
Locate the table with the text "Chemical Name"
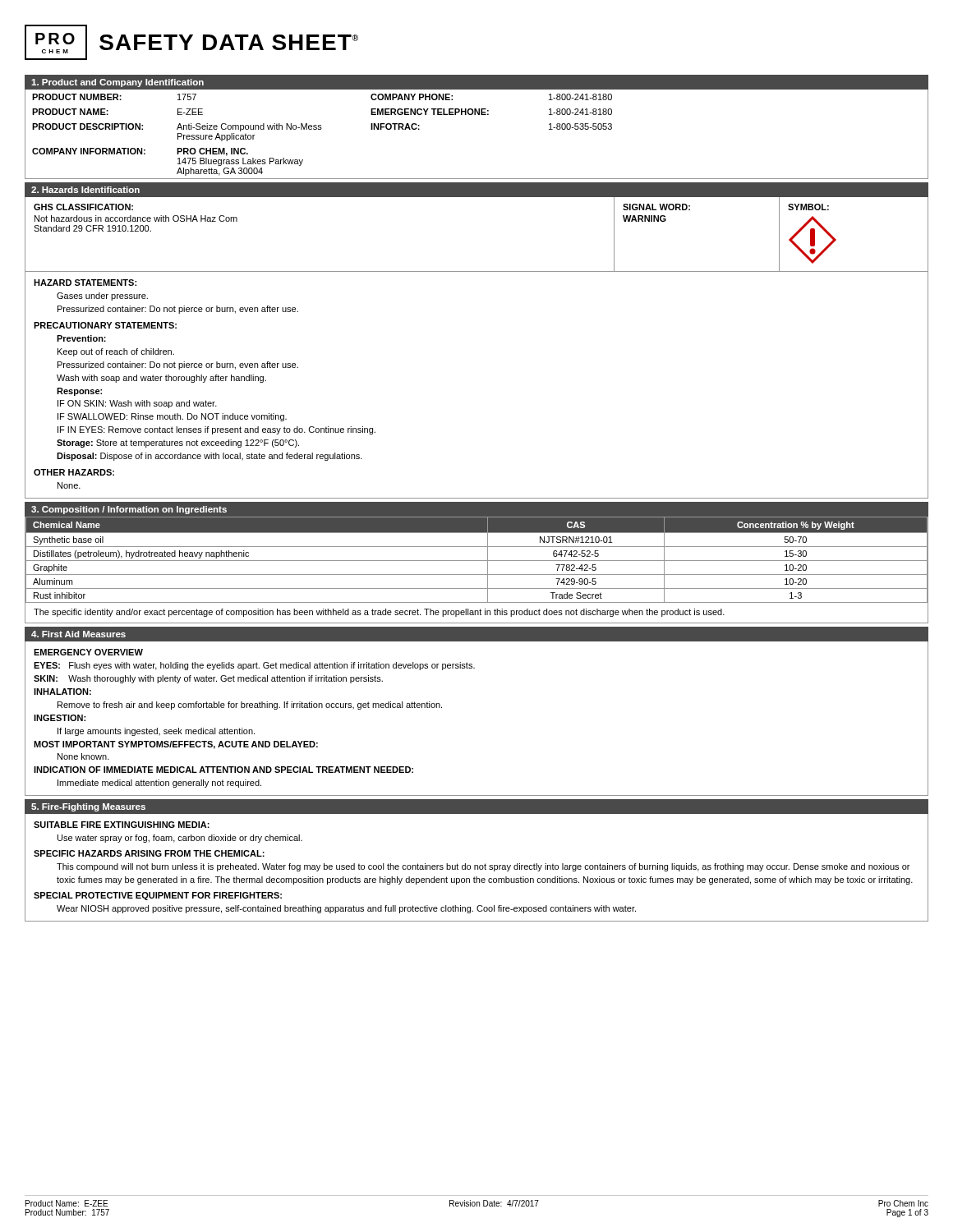476,570
